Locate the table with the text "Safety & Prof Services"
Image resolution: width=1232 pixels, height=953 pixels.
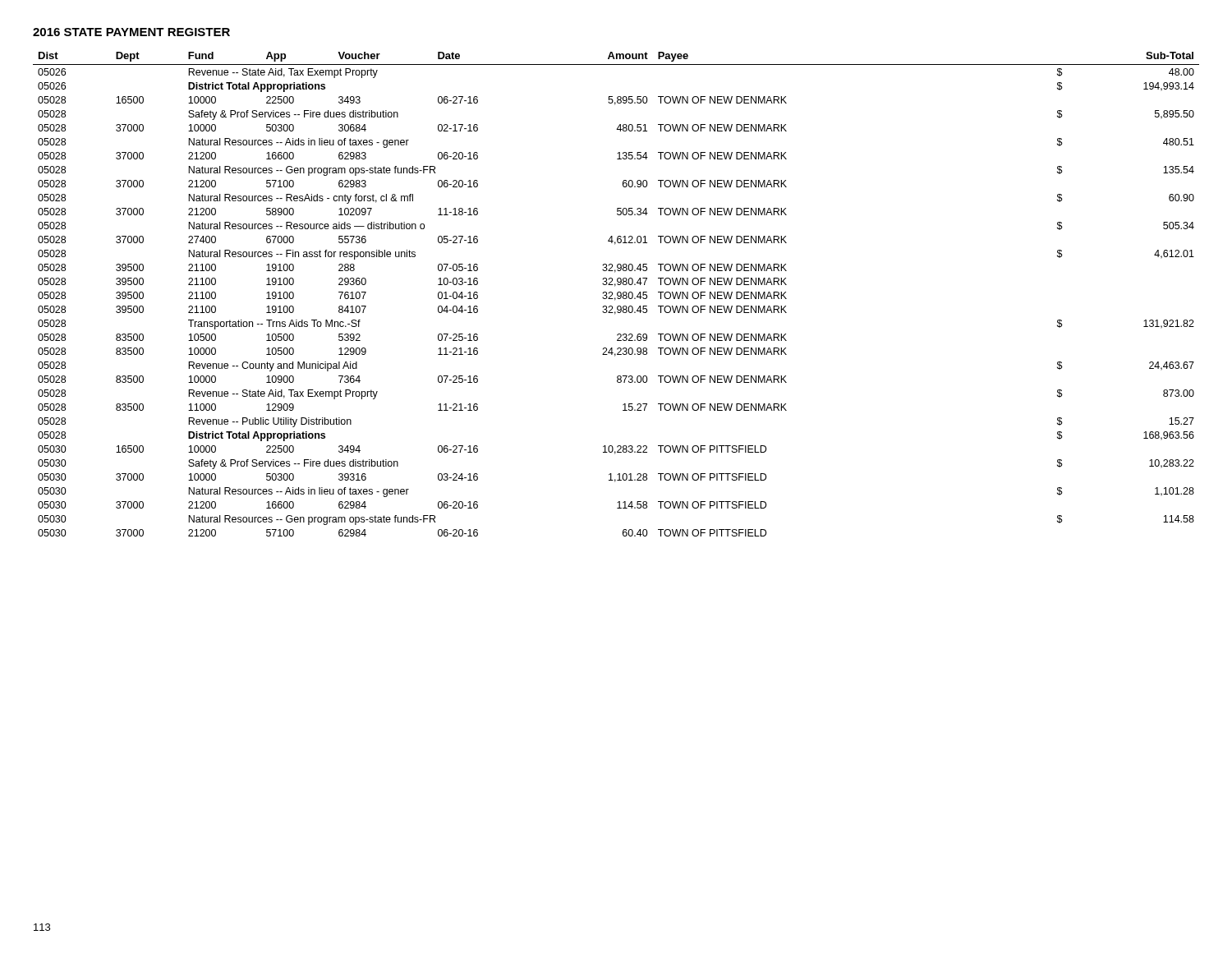pyautogui.click(x=616, y=293)
